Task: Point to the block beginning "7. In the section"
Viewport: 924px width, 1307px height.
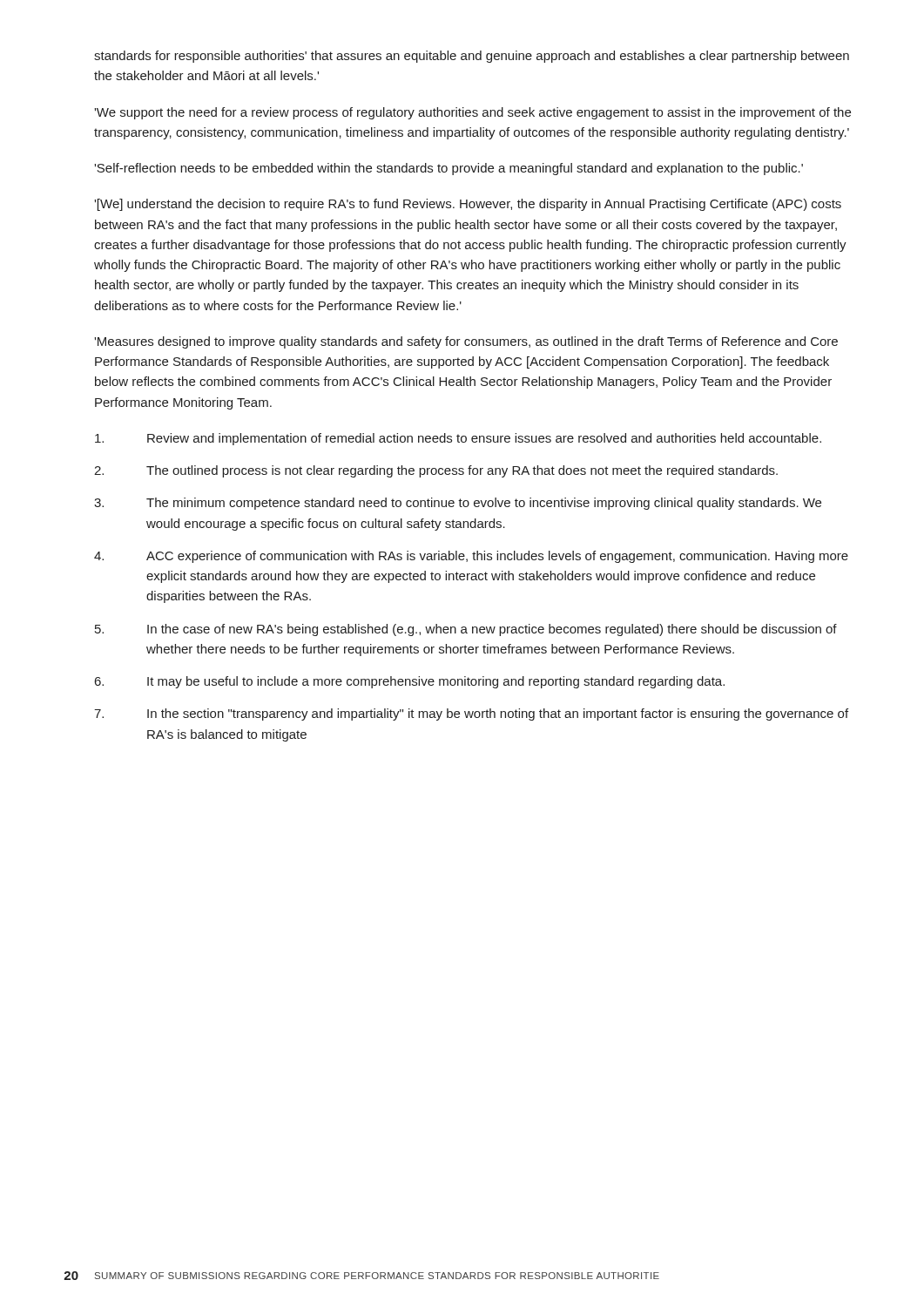Action: tap(474, 724)
